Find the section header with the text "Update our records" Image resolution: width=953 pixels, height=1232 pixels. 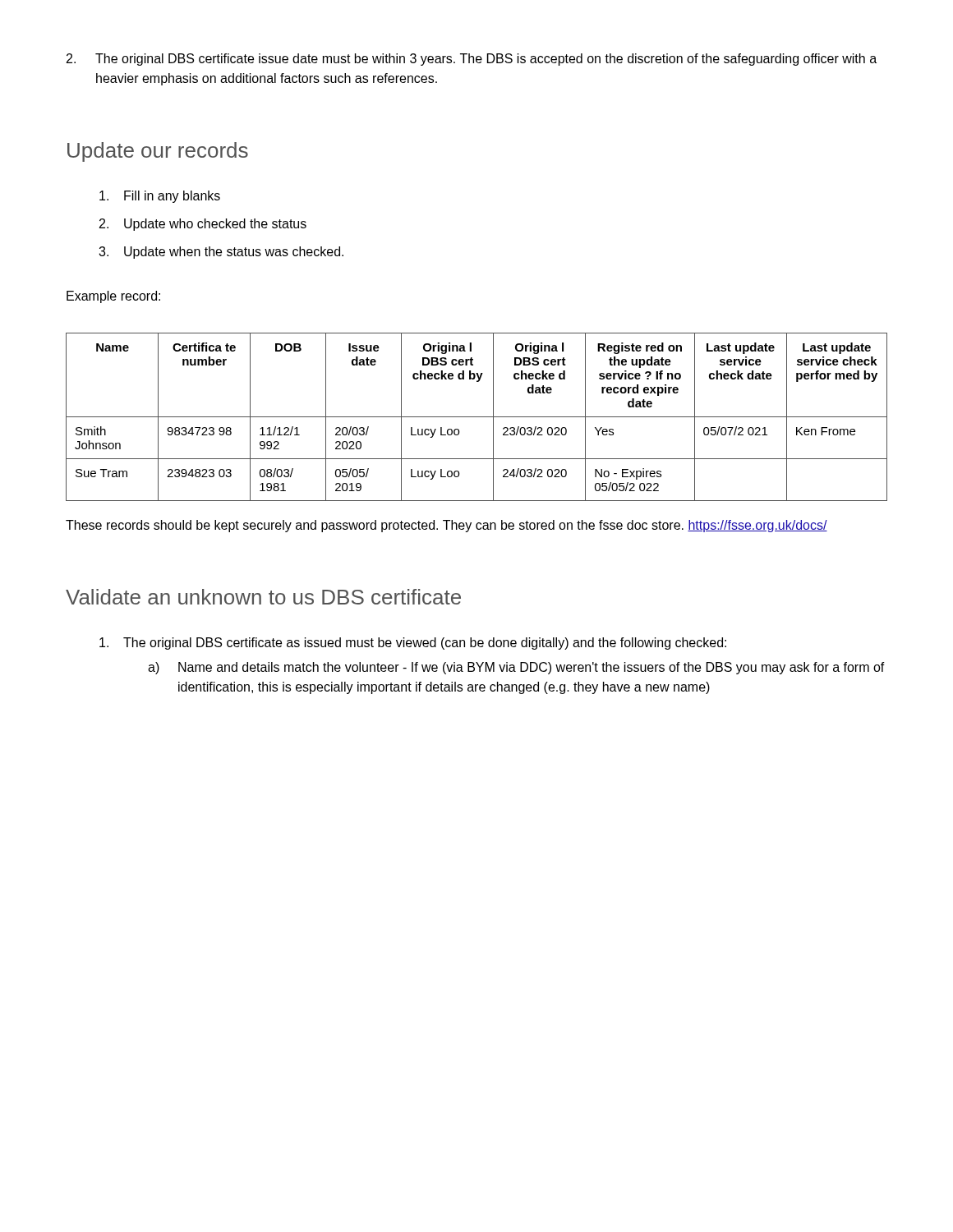[x=157, y=150]
